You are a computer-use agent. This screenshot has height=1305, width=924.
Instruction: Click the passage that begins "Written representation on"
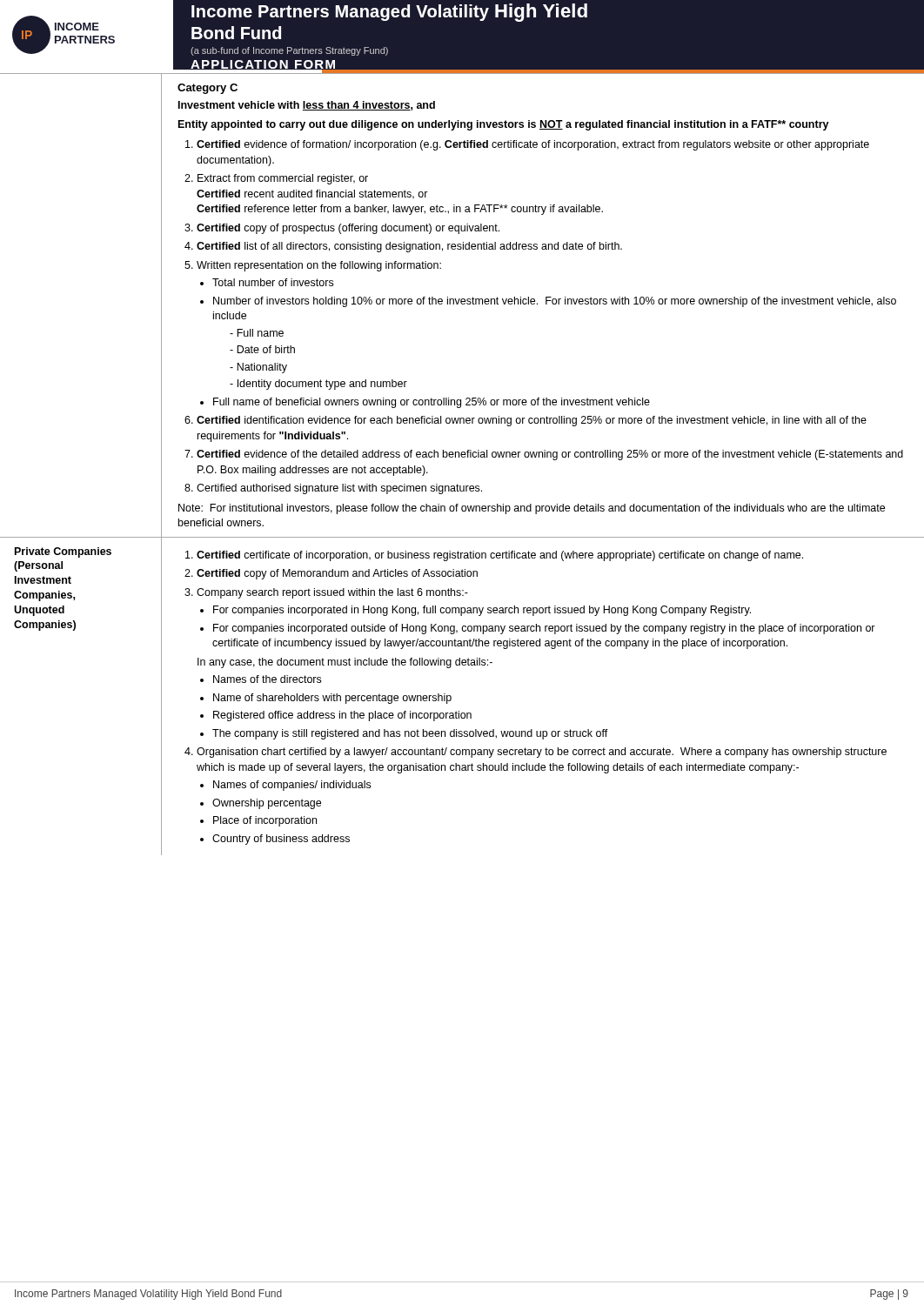(319, 266)
